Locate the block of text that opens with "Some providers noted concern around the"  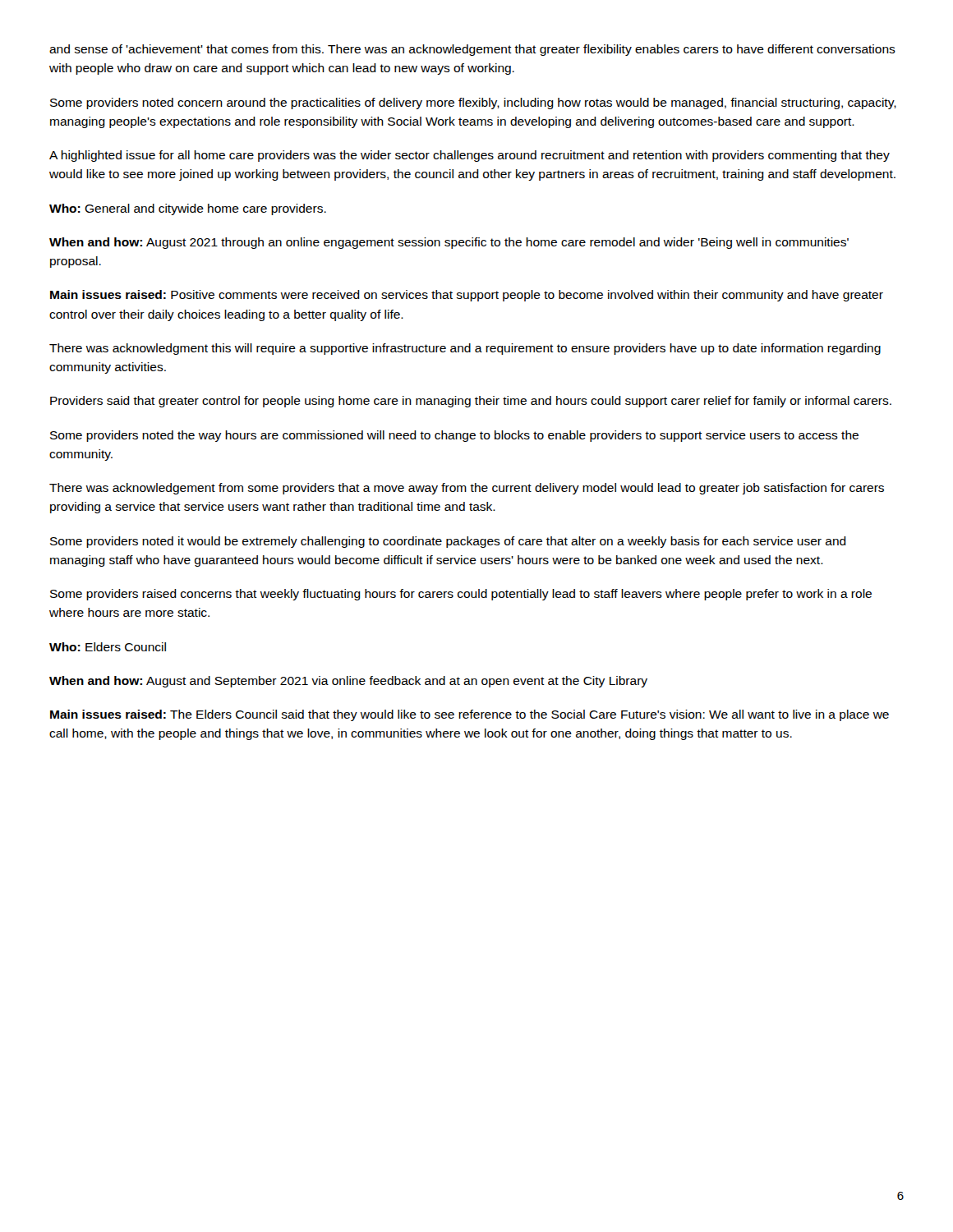(x=473, y=111)
